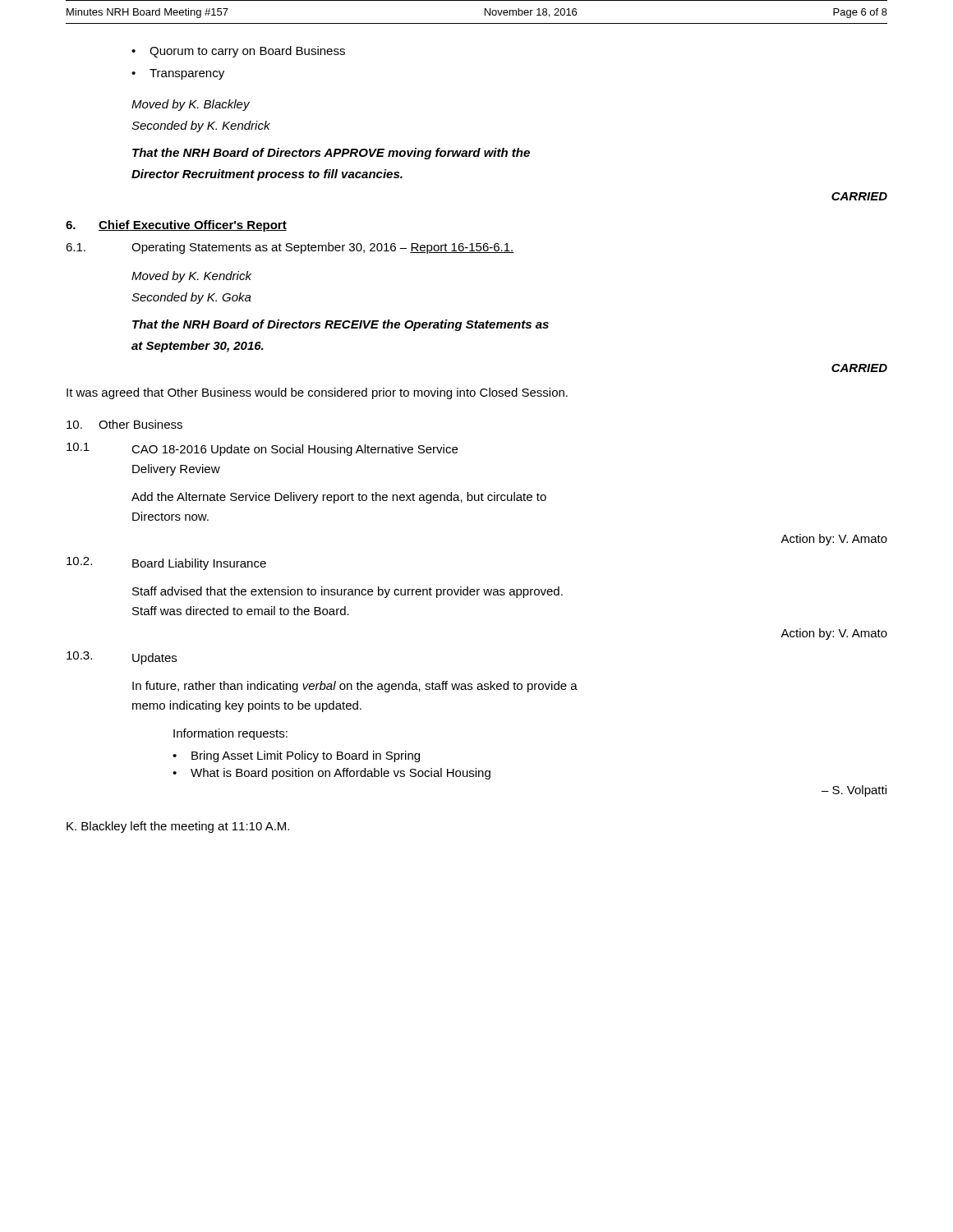953x1232 pixels.
Task: Click on the text that says "Moved by K. Blackley Seconded by K. Kendrick"
Action: (201, 114)
